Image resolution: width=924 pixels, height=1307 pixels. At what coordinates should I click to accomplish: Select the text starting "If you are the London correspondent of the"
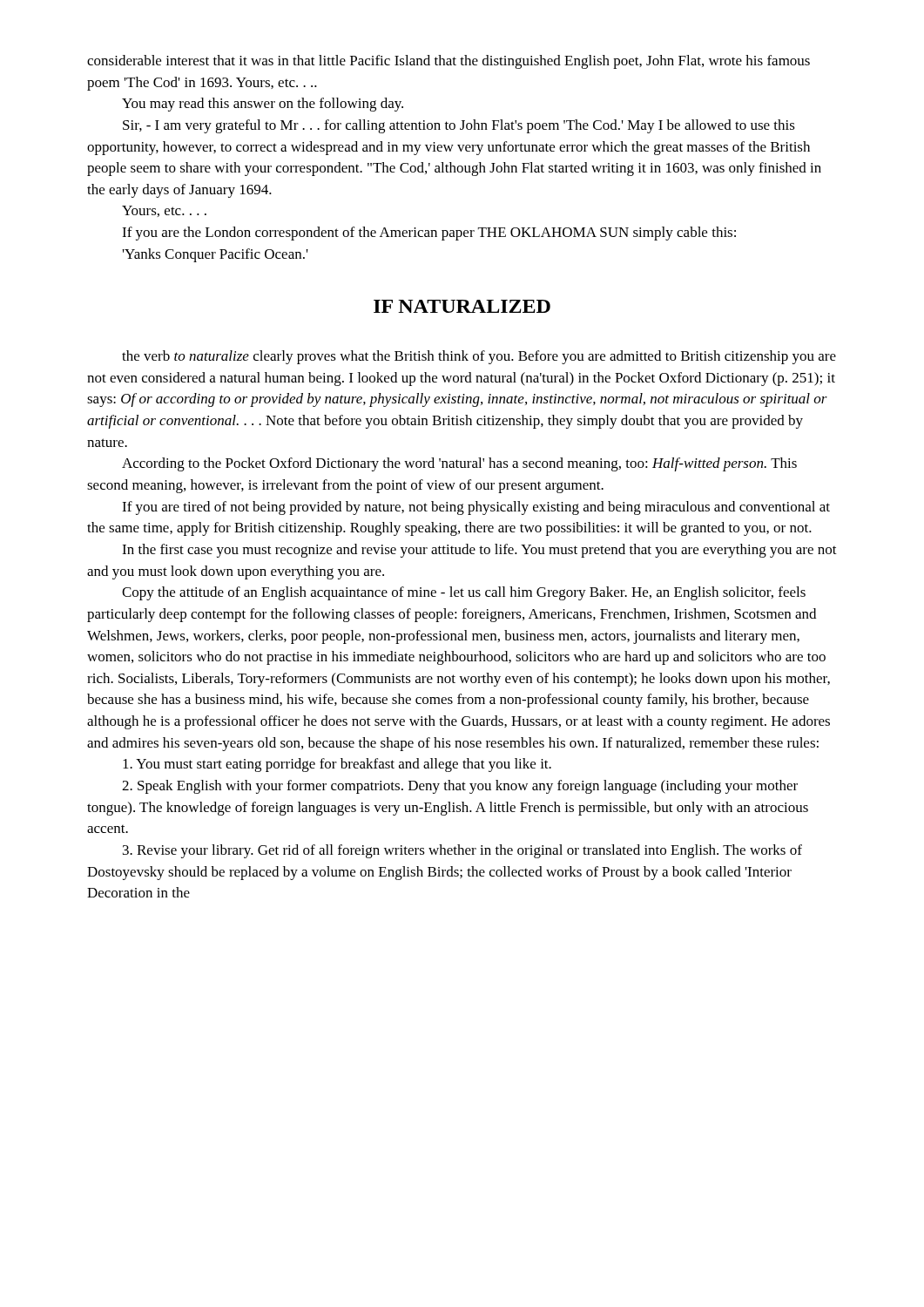click(x=462, y=233)
